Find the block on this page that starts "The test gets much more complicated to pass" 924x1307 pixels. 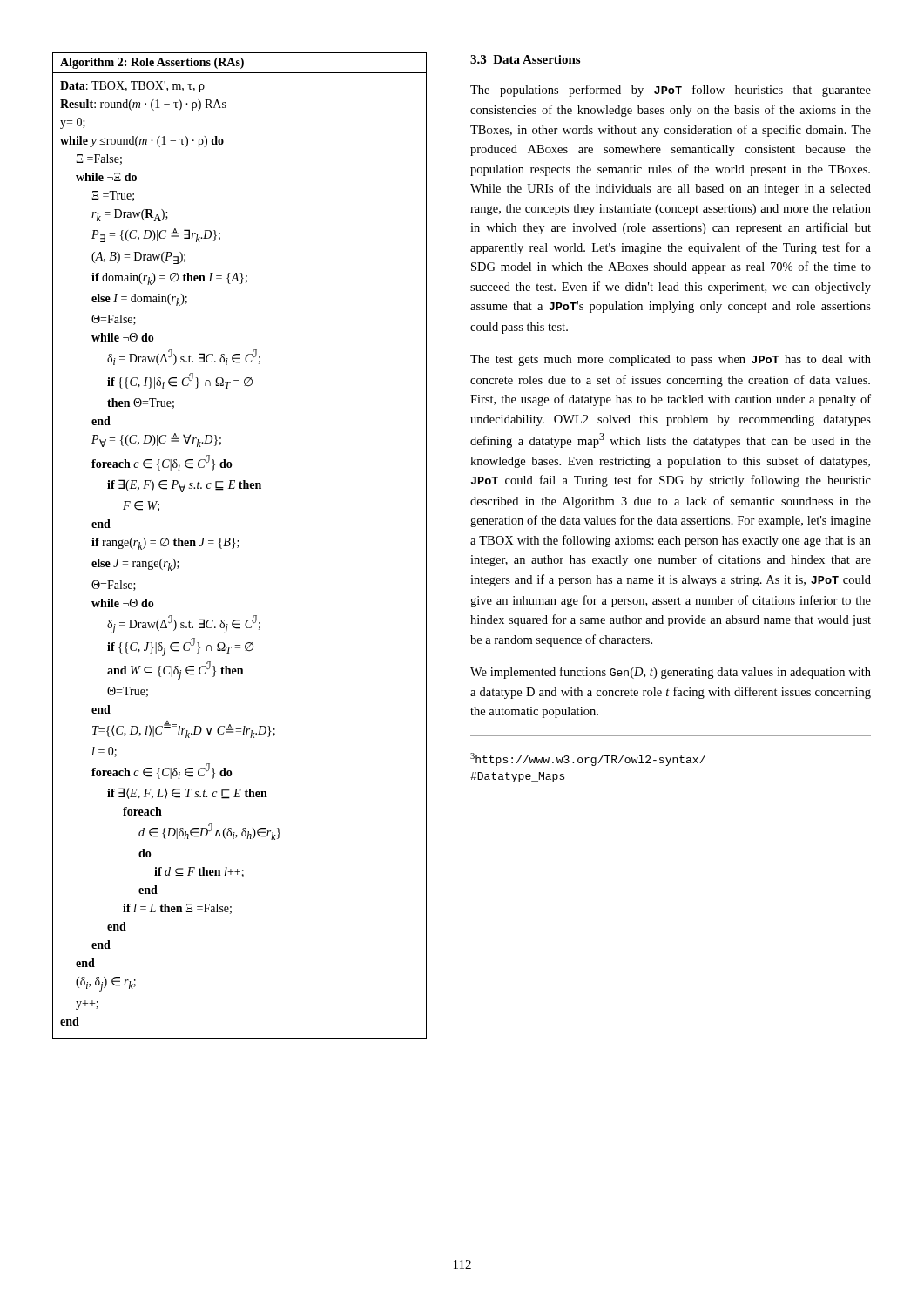(671, 499)
